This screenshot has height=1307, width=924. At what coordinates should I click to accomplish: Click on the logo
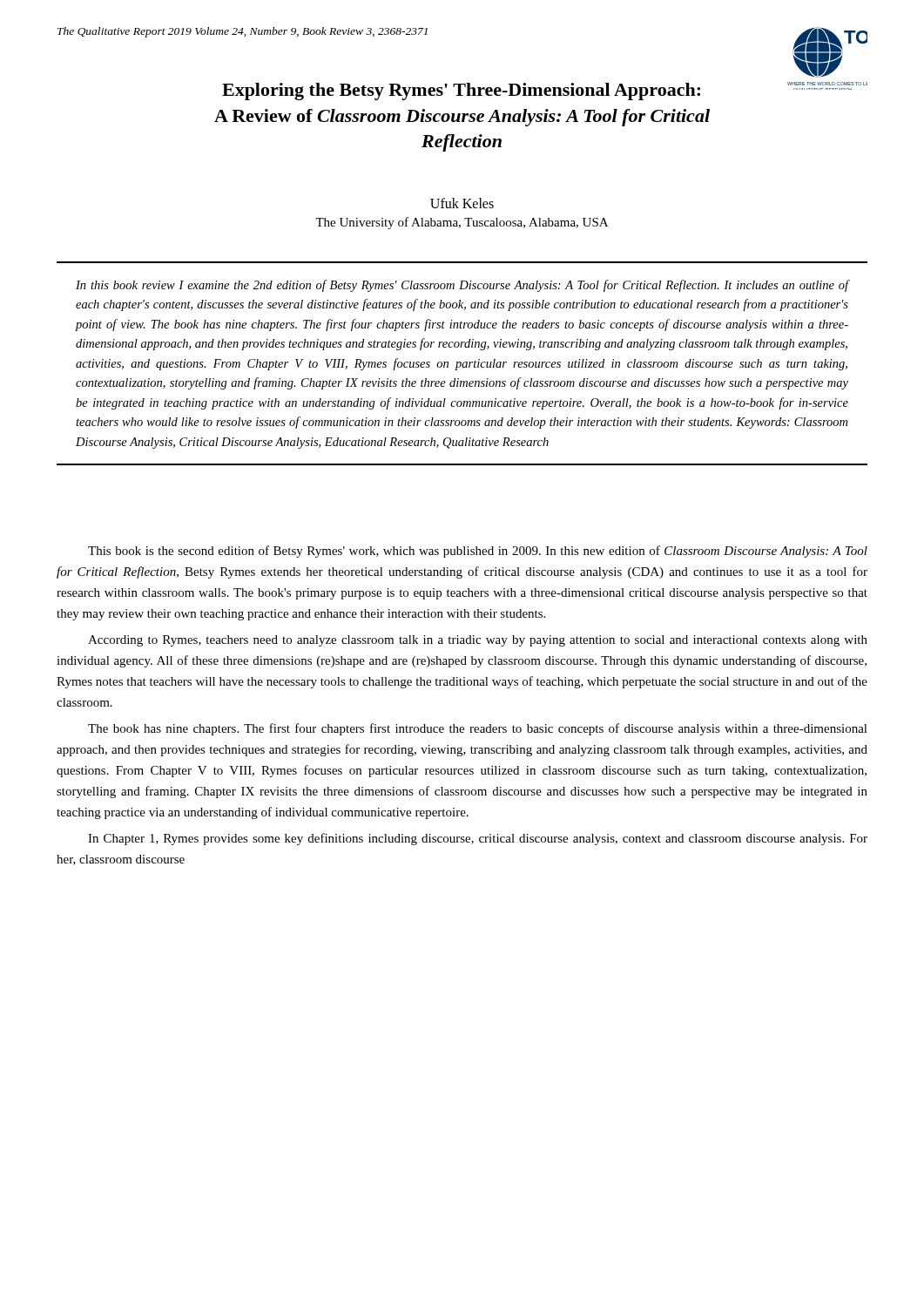[x=826, y=59]
